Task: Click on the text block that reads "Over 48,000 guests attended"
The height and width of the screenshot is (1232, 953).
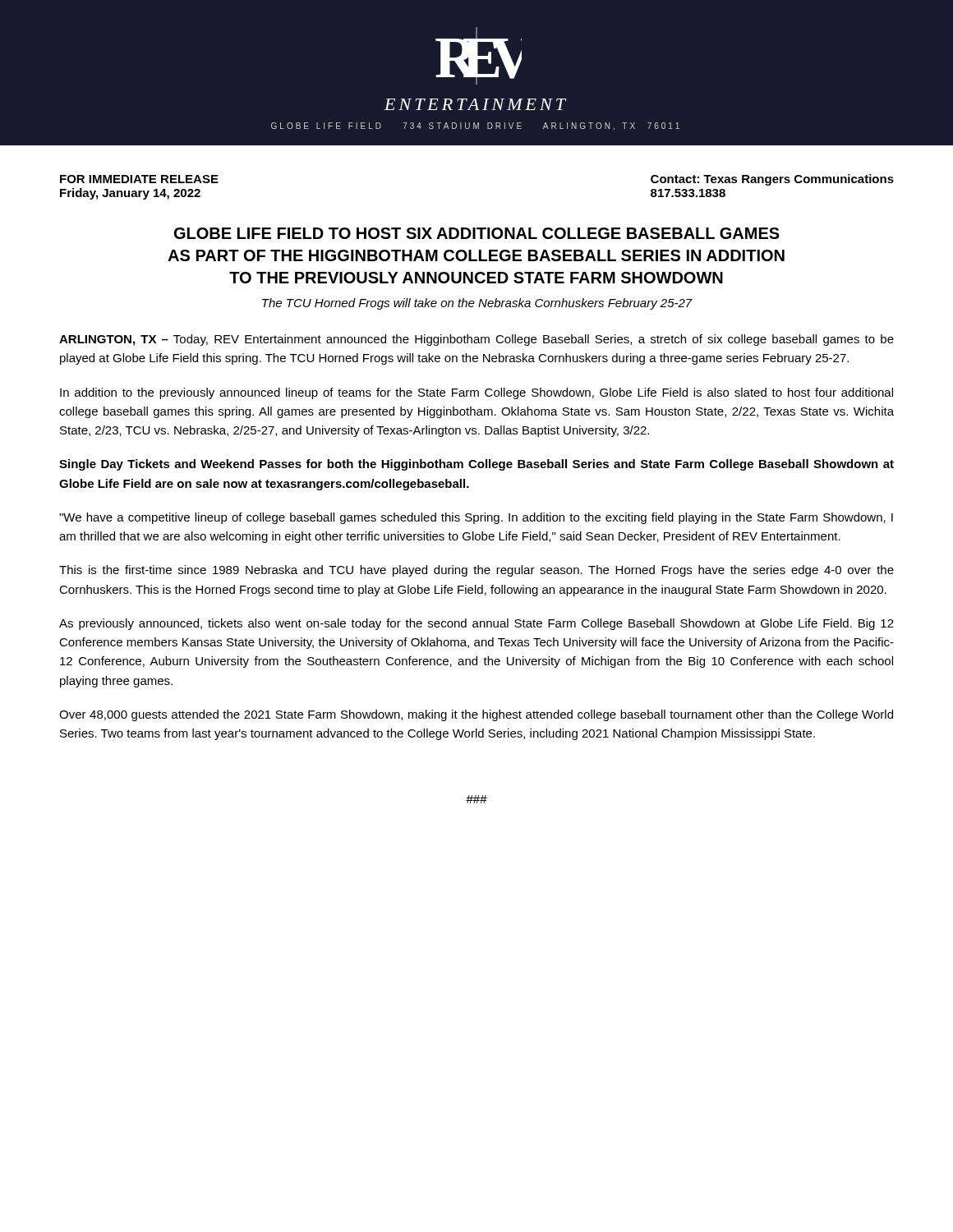Action: pyautogui.click(x=476, y=724)
